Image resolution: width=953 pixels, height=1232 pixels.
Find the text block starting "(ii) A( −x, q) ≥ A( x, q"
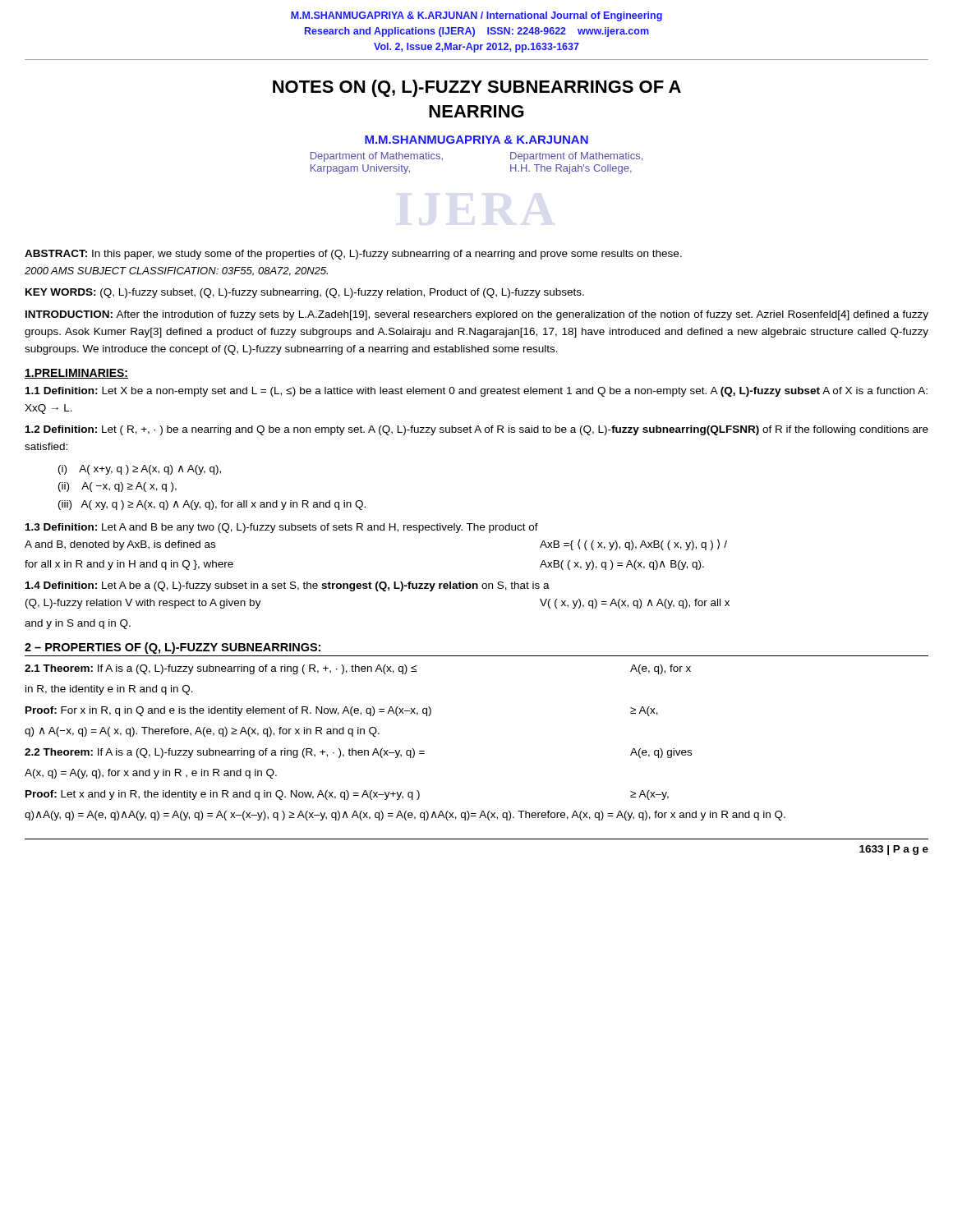pyautogui.click(x=117, y=486)
